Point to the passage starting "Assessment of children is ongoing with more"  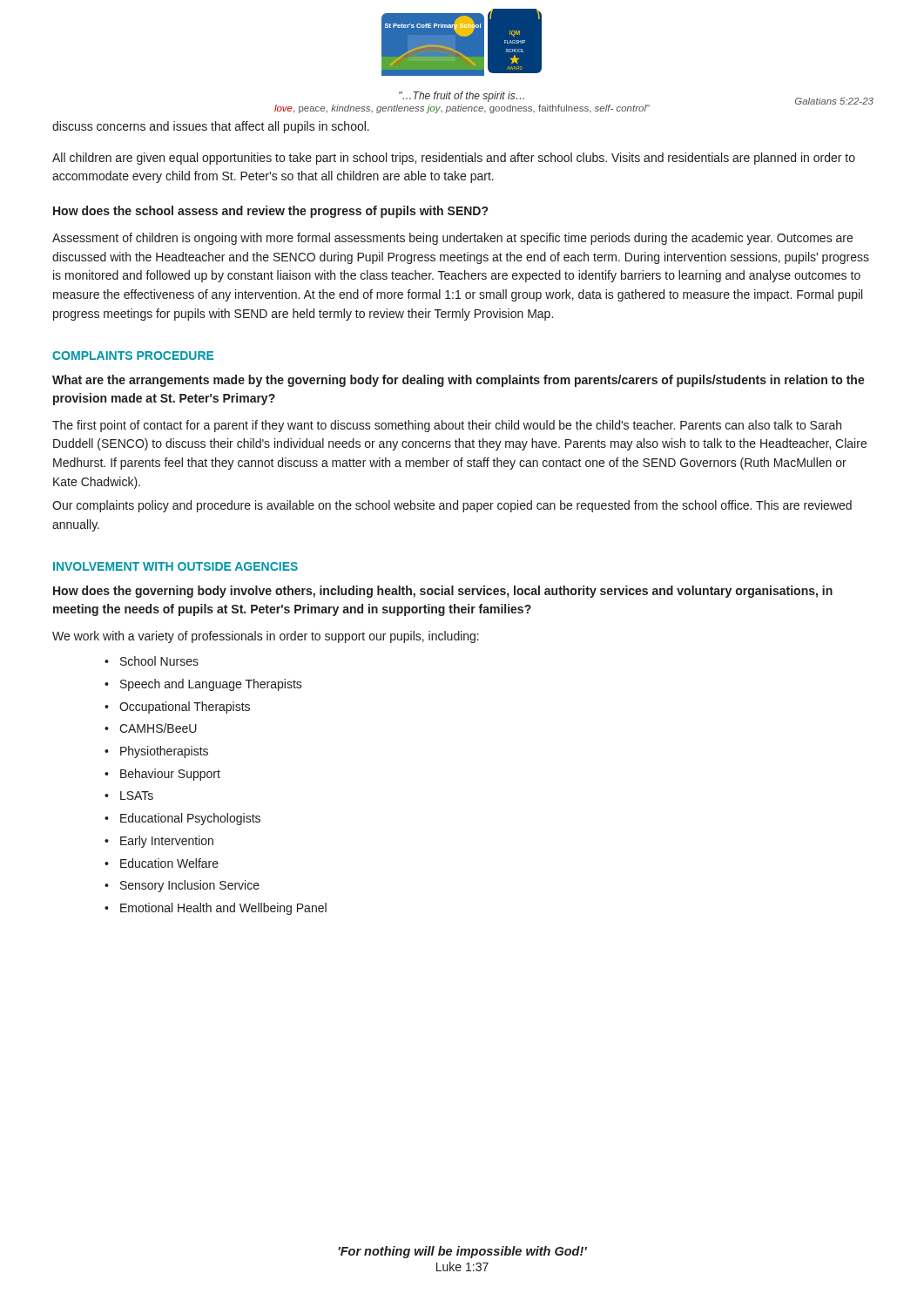[x=461, y=276]
